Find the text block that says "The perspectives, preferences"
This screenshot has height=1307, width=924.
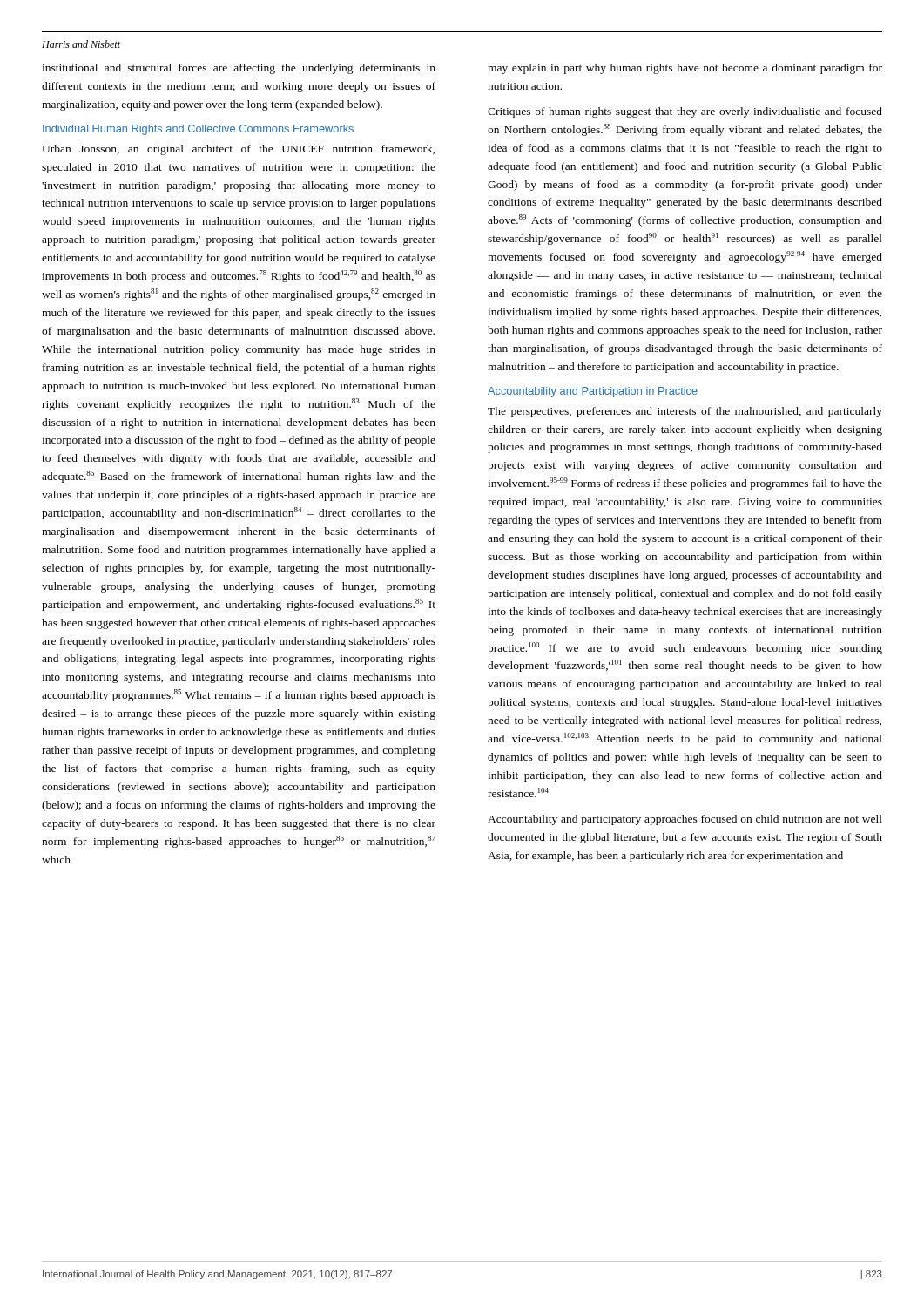(685, 634)
